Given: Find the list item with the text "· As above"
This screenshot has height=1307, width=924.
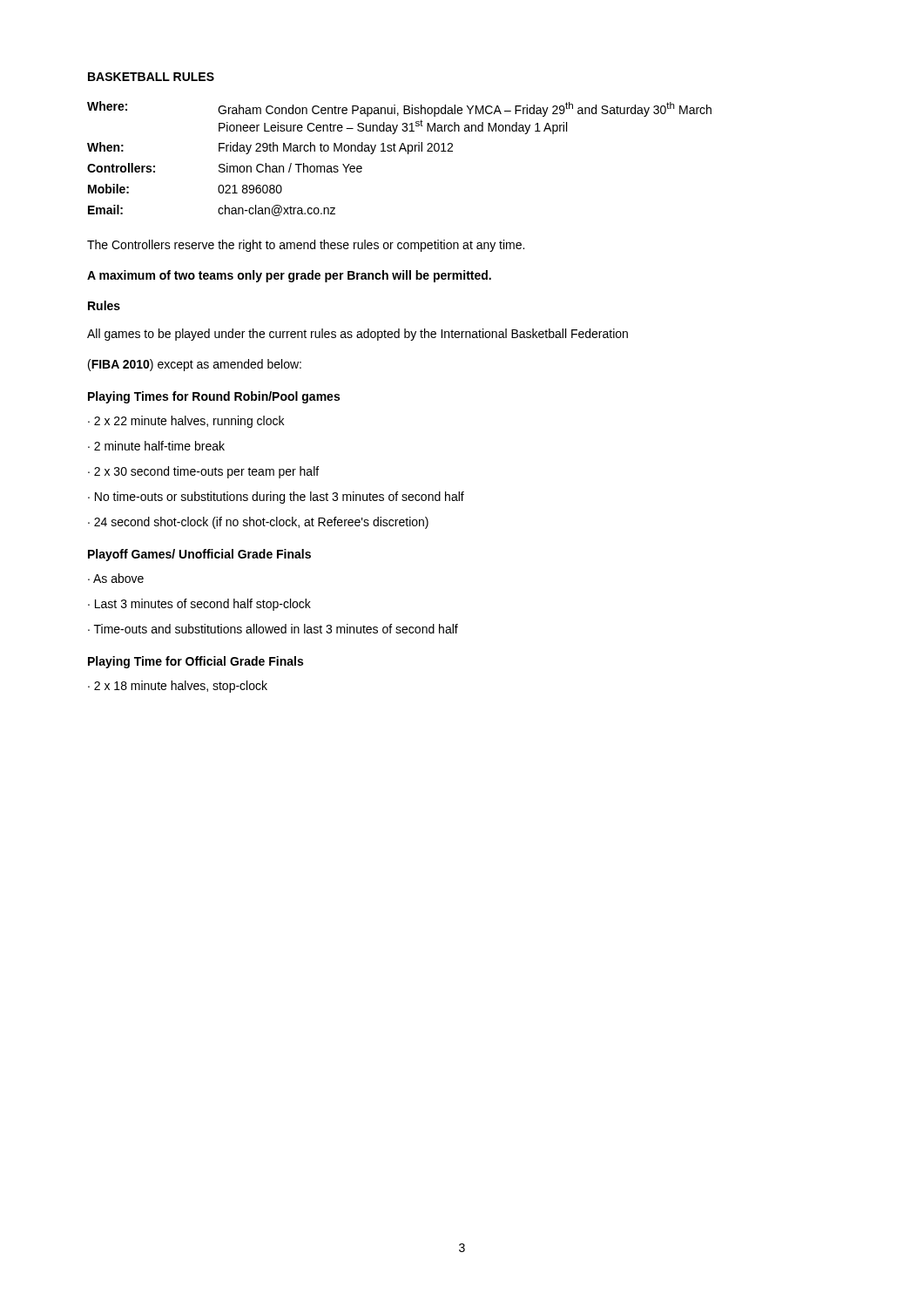Looking at the screenshot, I should pyautogui.click(x=116, y=579).
